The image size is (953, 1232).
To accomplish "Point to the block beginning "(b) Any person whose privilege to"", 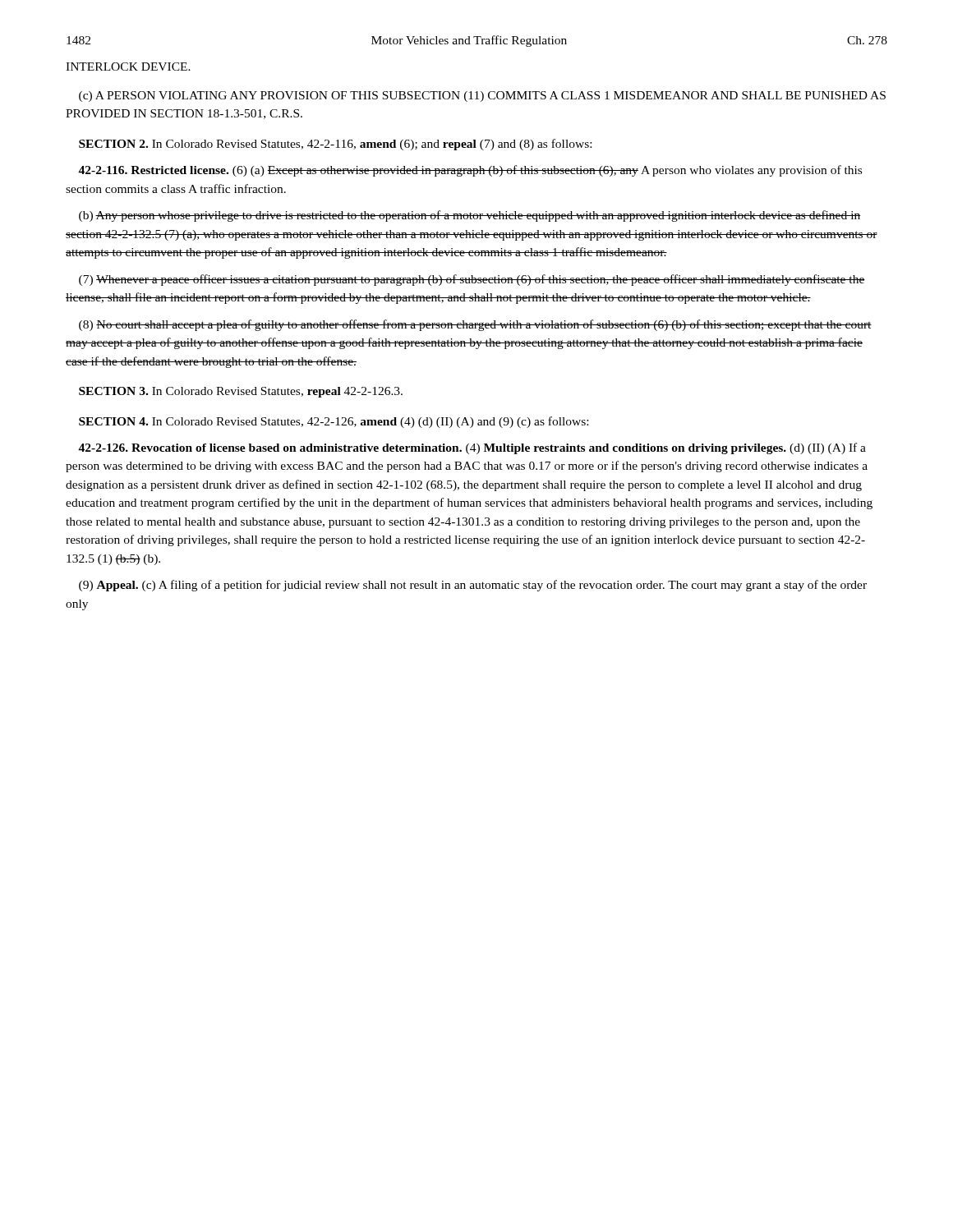I will pos(471,233).
